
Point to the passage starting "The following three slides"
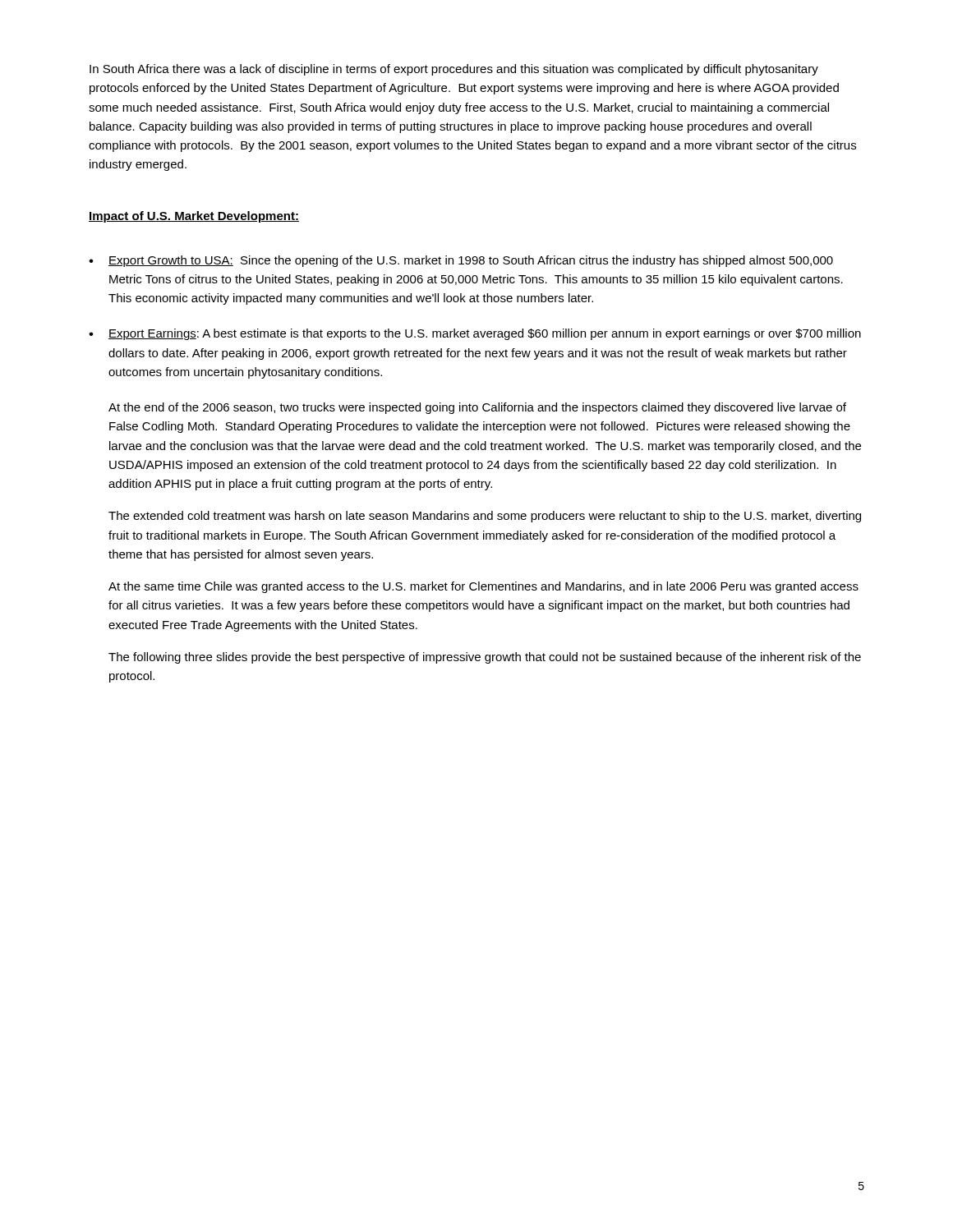tap(485, 666)
